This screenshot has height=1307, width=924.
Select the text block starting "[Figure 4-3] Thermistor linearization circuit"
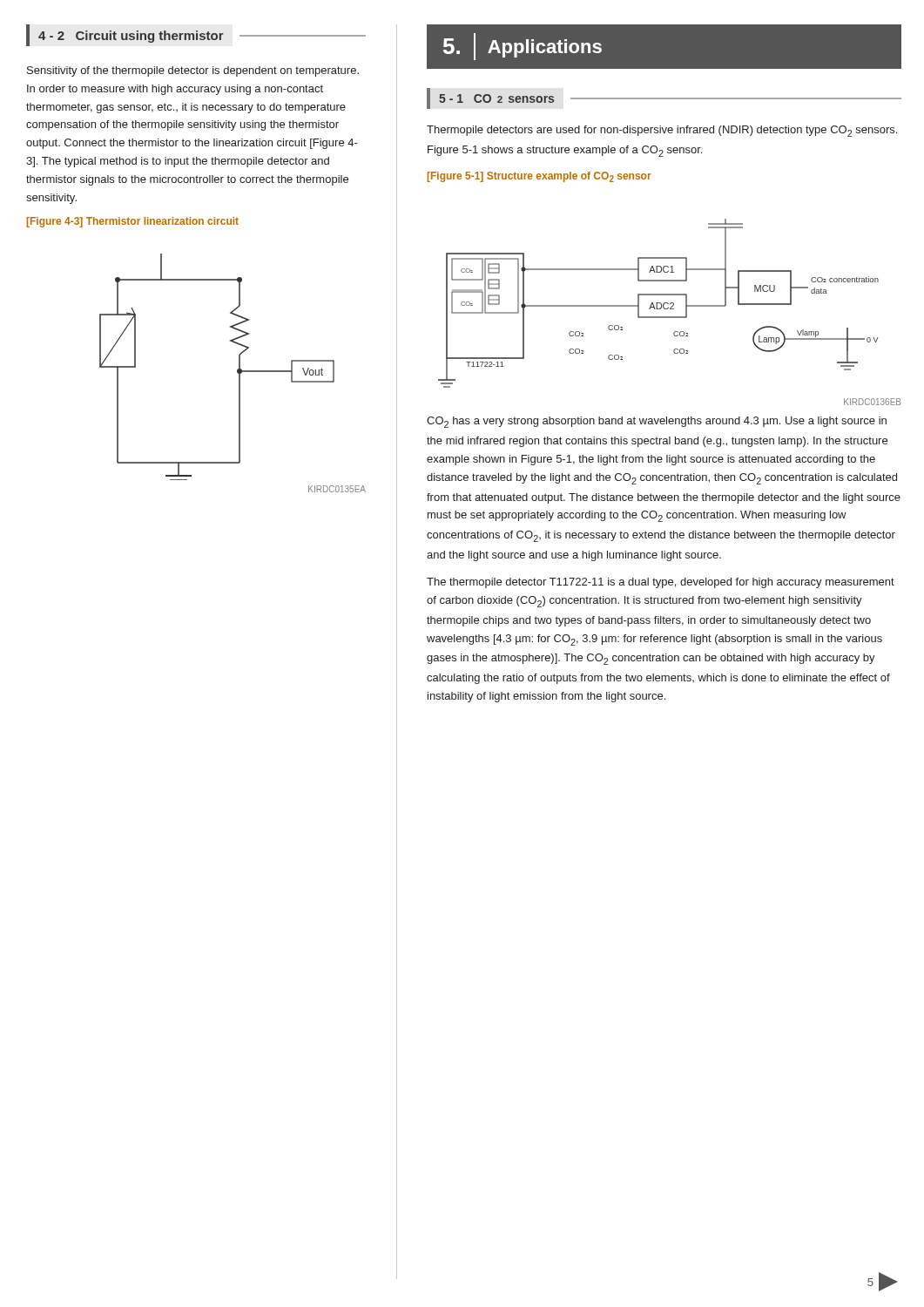132,222
